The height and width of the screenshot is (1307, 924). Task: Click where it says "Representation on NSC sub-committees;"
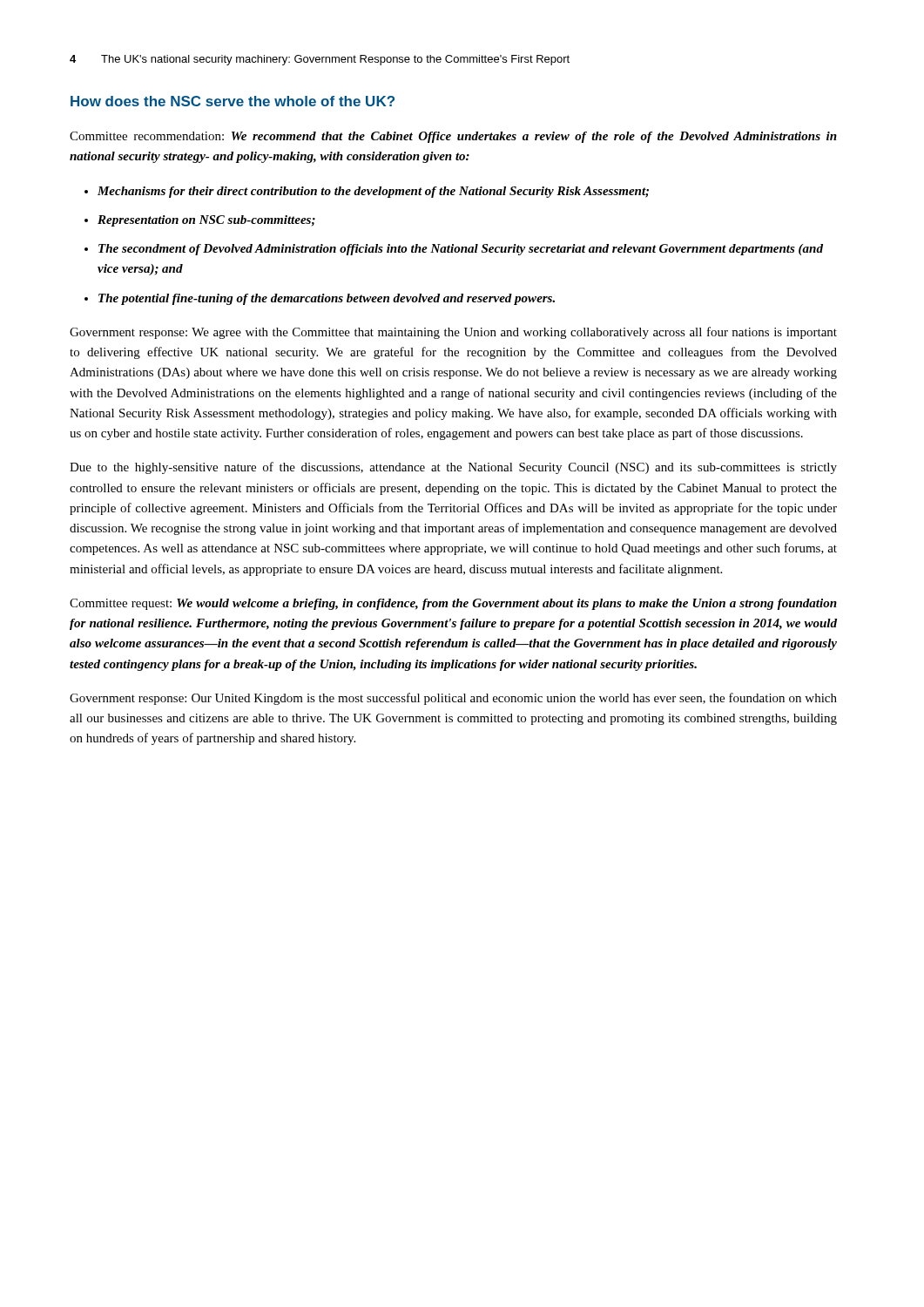point(207,219)
